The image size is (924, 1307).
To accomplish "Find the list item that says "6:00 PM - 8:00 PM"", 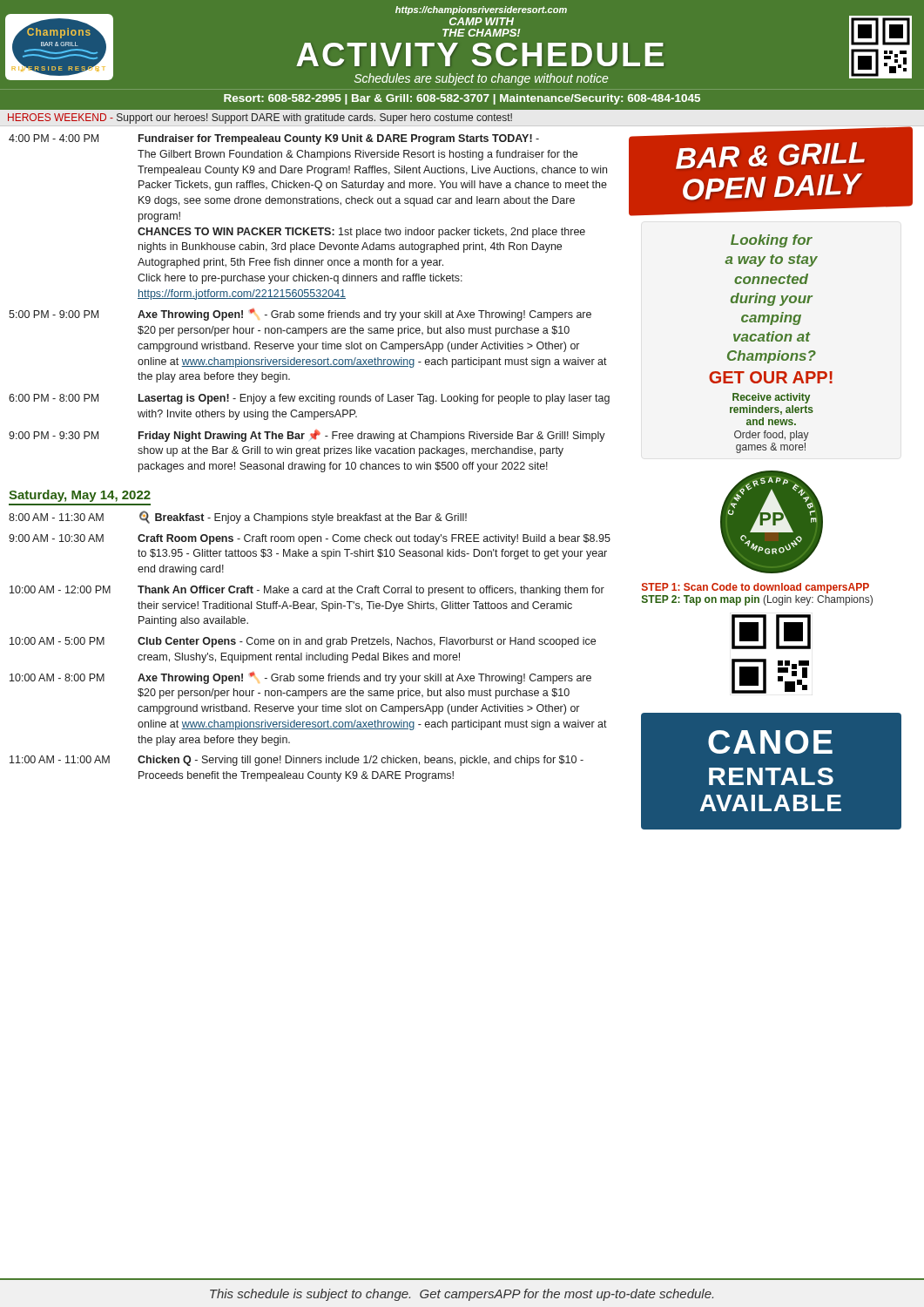I will (310, 407).
